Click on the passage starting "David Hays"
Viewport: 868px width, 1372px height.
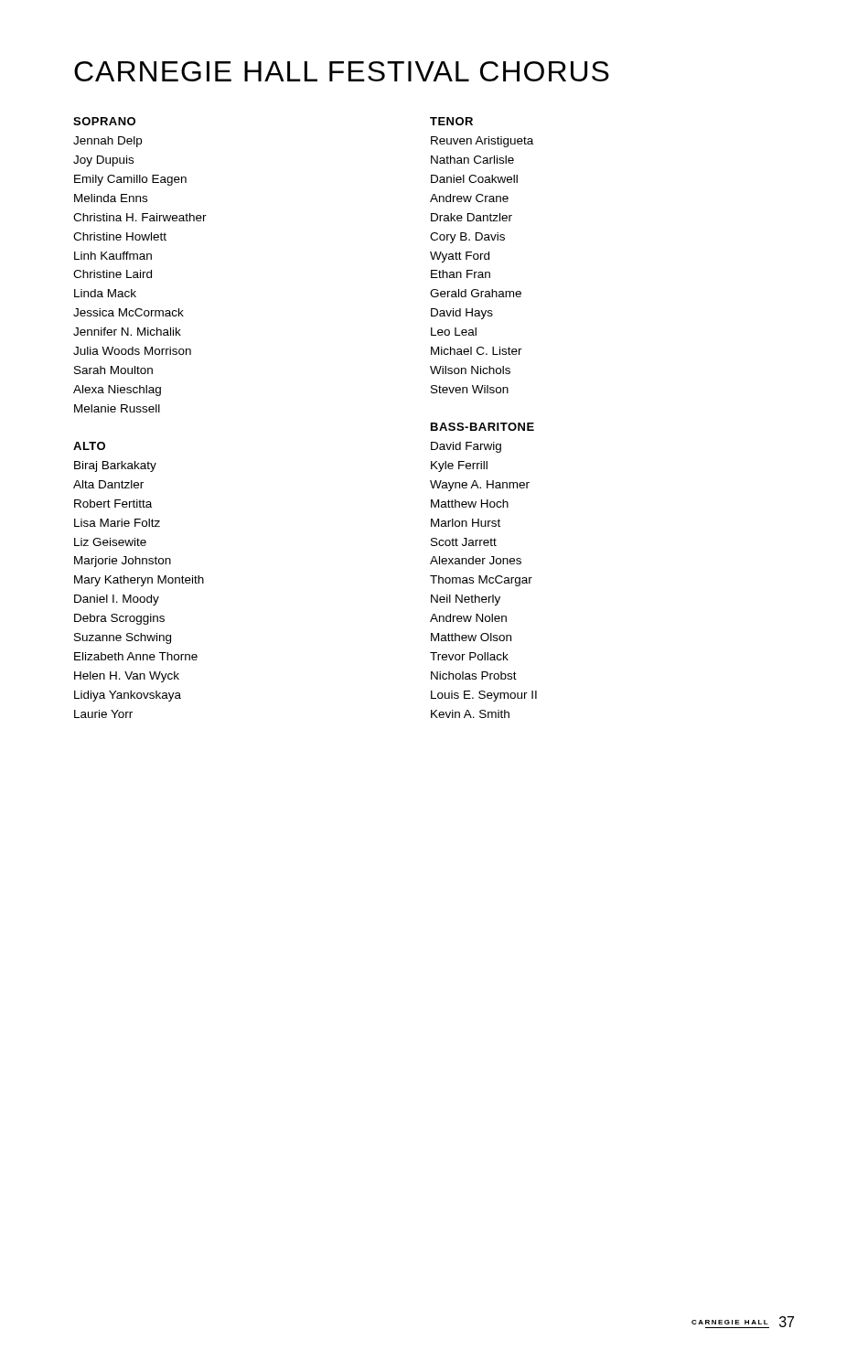pyautogui.click(x=461, y=313)
